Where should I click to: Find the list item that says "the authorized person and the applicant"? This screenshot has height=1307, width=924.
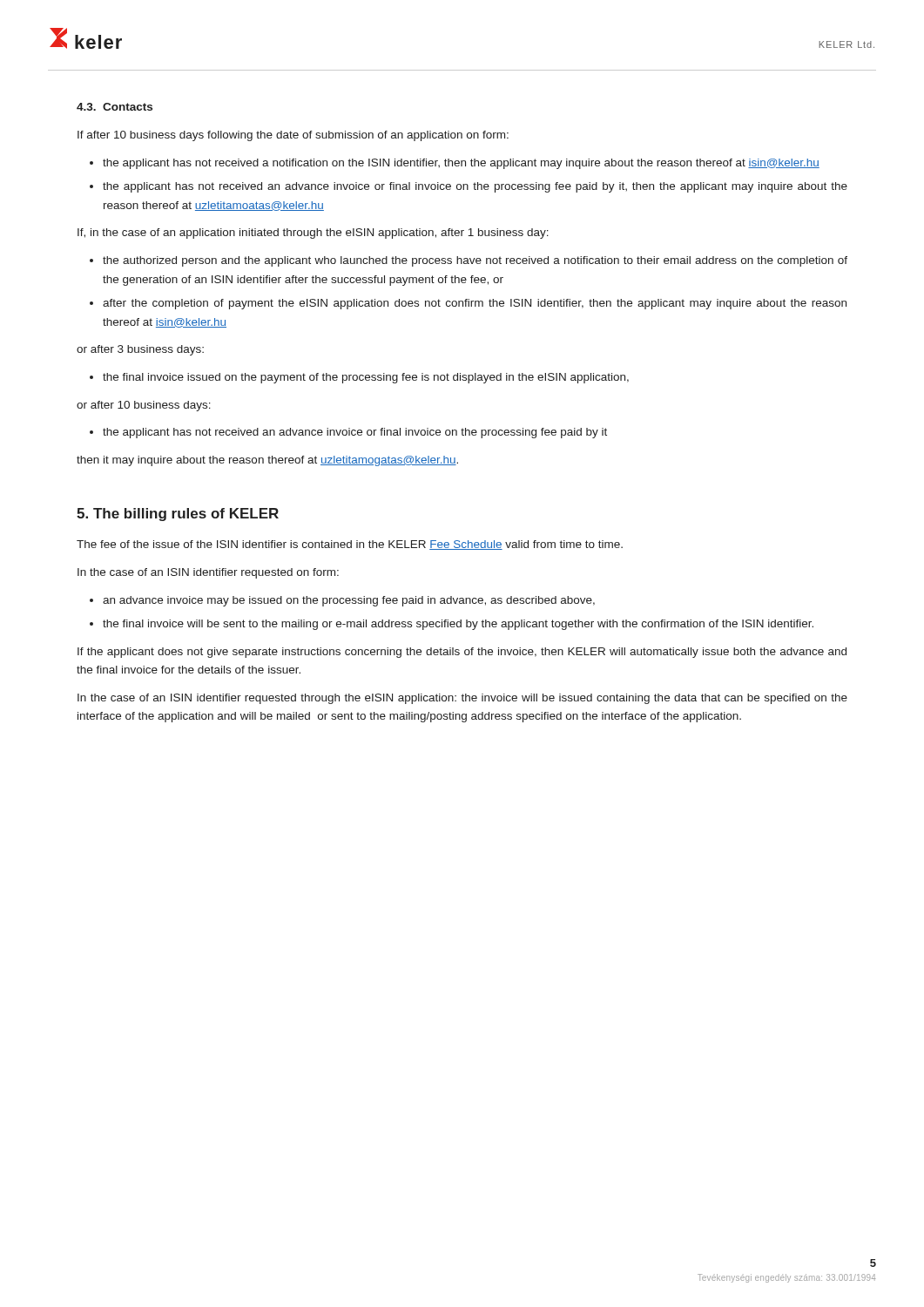[x=475, y=270]
